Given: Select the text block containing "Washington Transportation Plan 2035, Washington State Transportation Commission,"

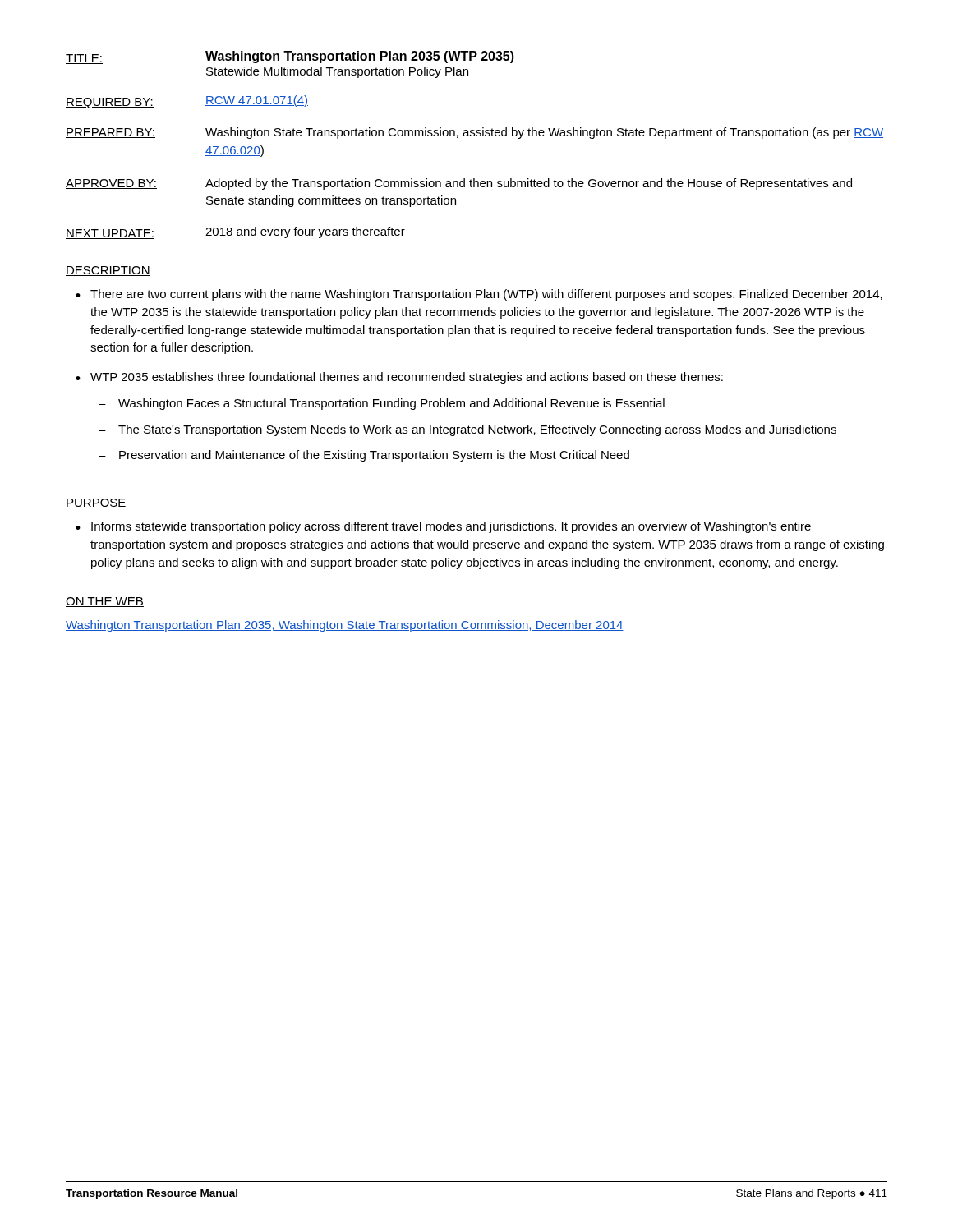Looking at the screenshot, I should coord(344,625).
